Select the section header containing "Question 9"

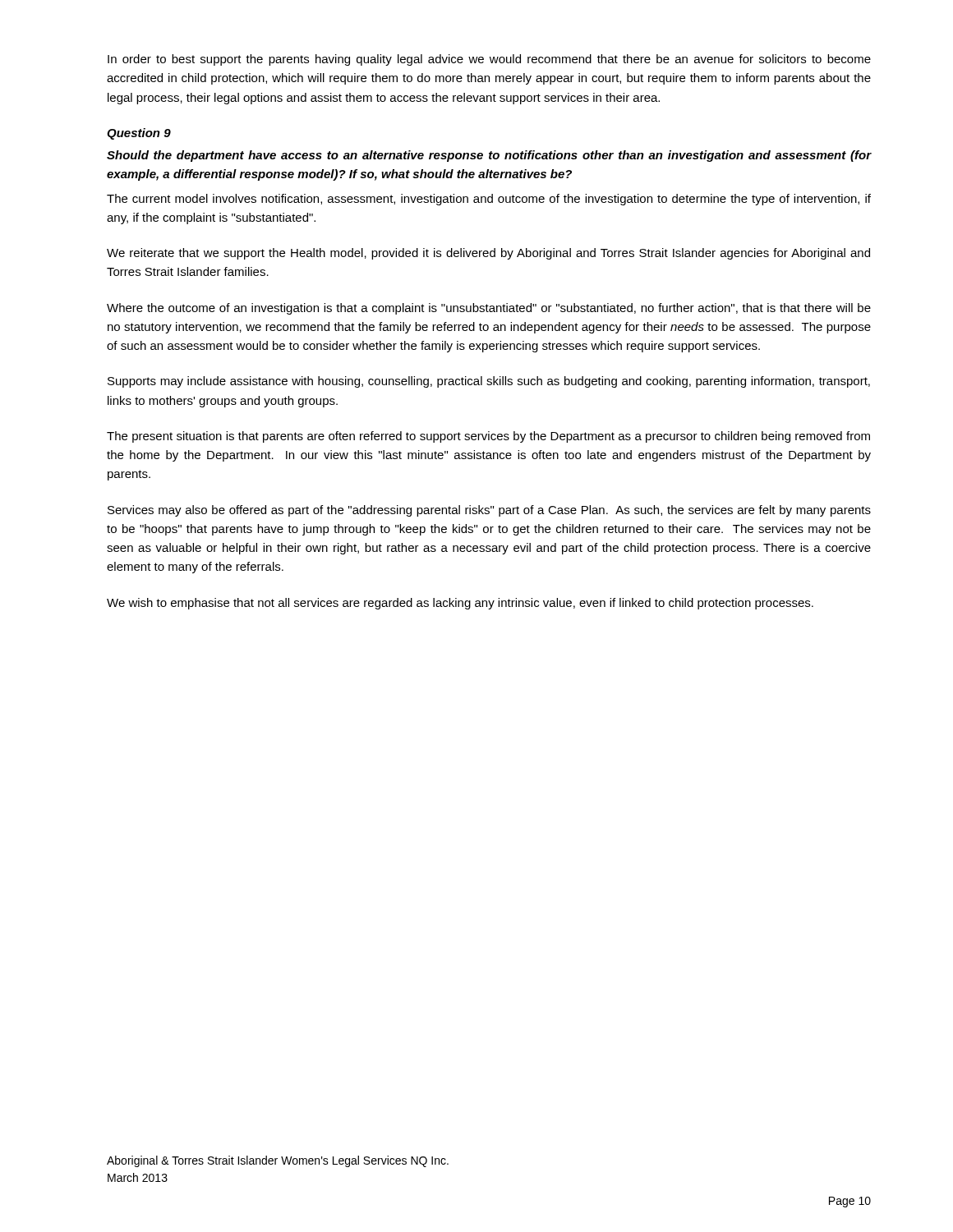(139, 132)
